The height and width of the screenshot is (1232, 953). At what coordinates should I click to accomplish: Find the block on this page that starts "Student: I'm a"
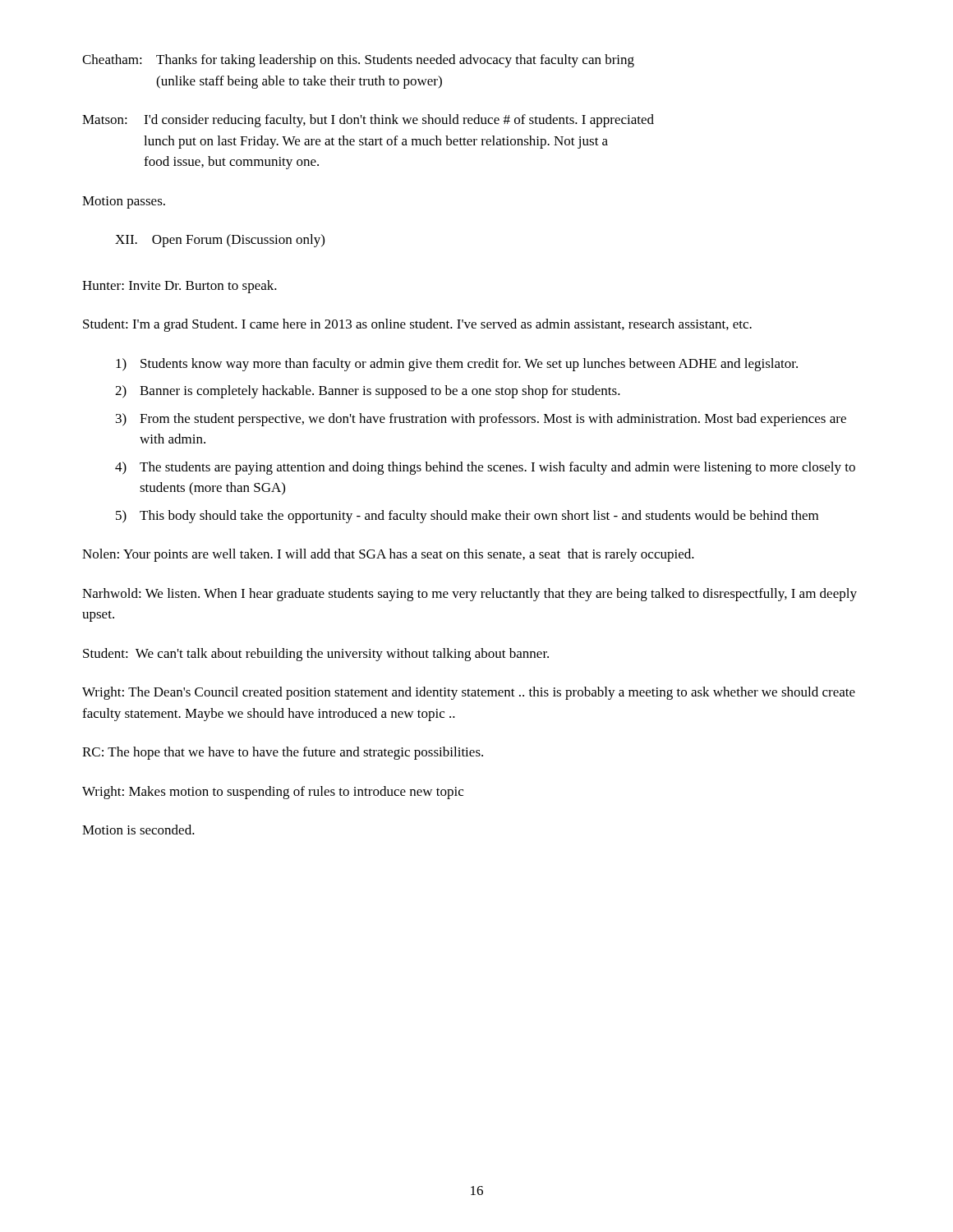coord(417,324)
